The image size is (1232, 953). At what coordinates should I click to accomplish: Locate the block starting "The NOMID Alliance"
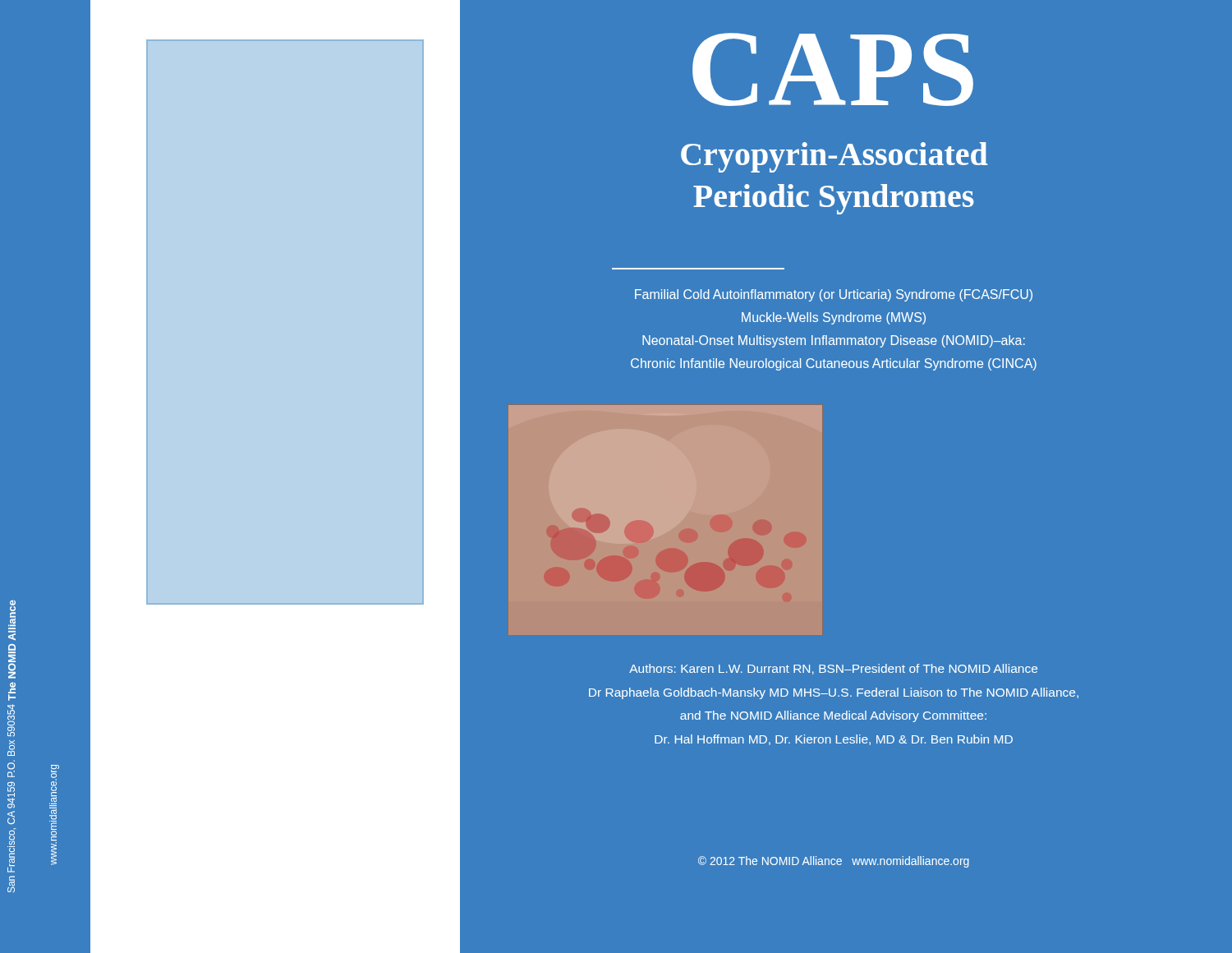click(12, 746)
